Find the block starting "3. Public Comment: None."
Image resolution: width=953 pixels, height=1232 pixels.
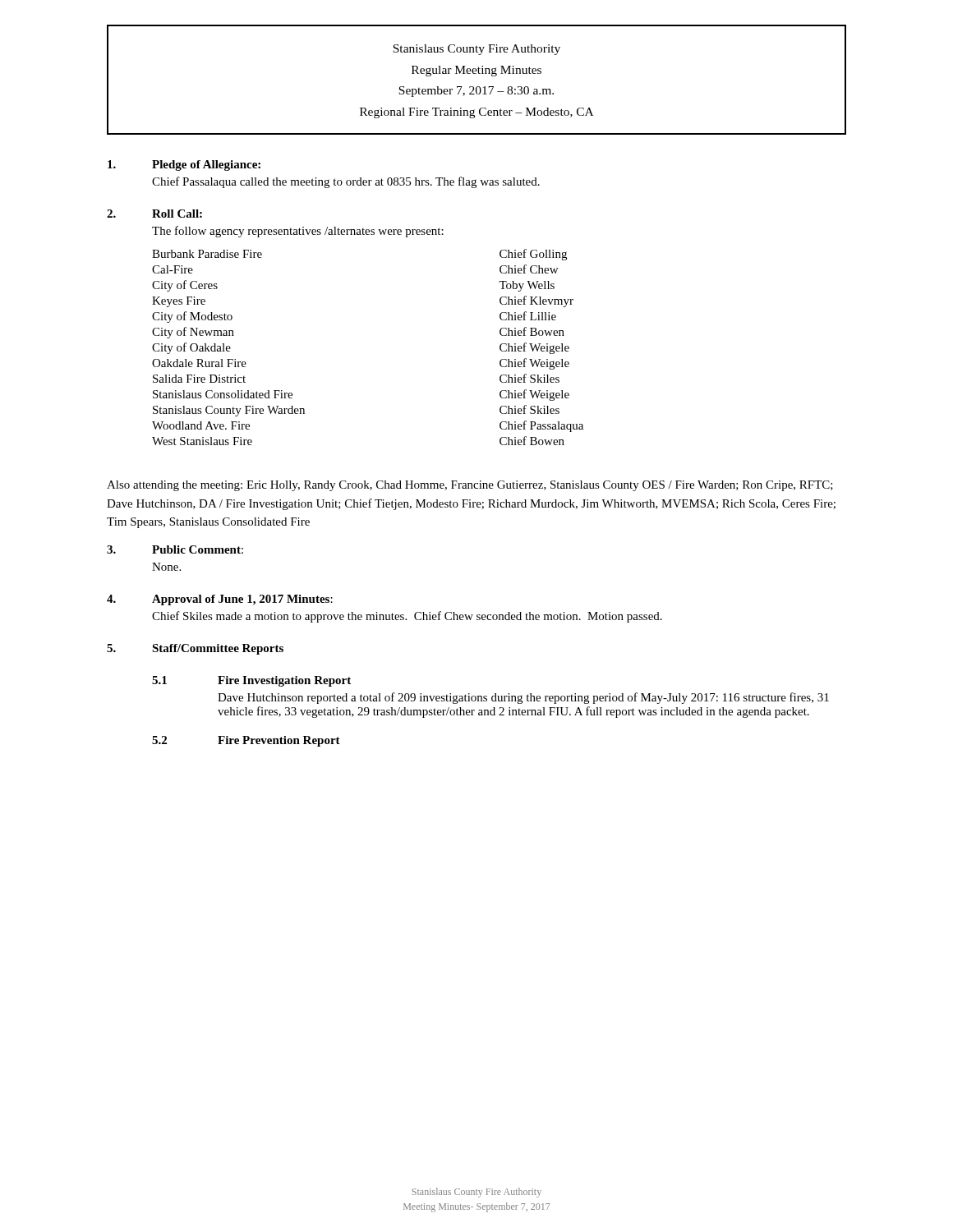tap(175, 549)
